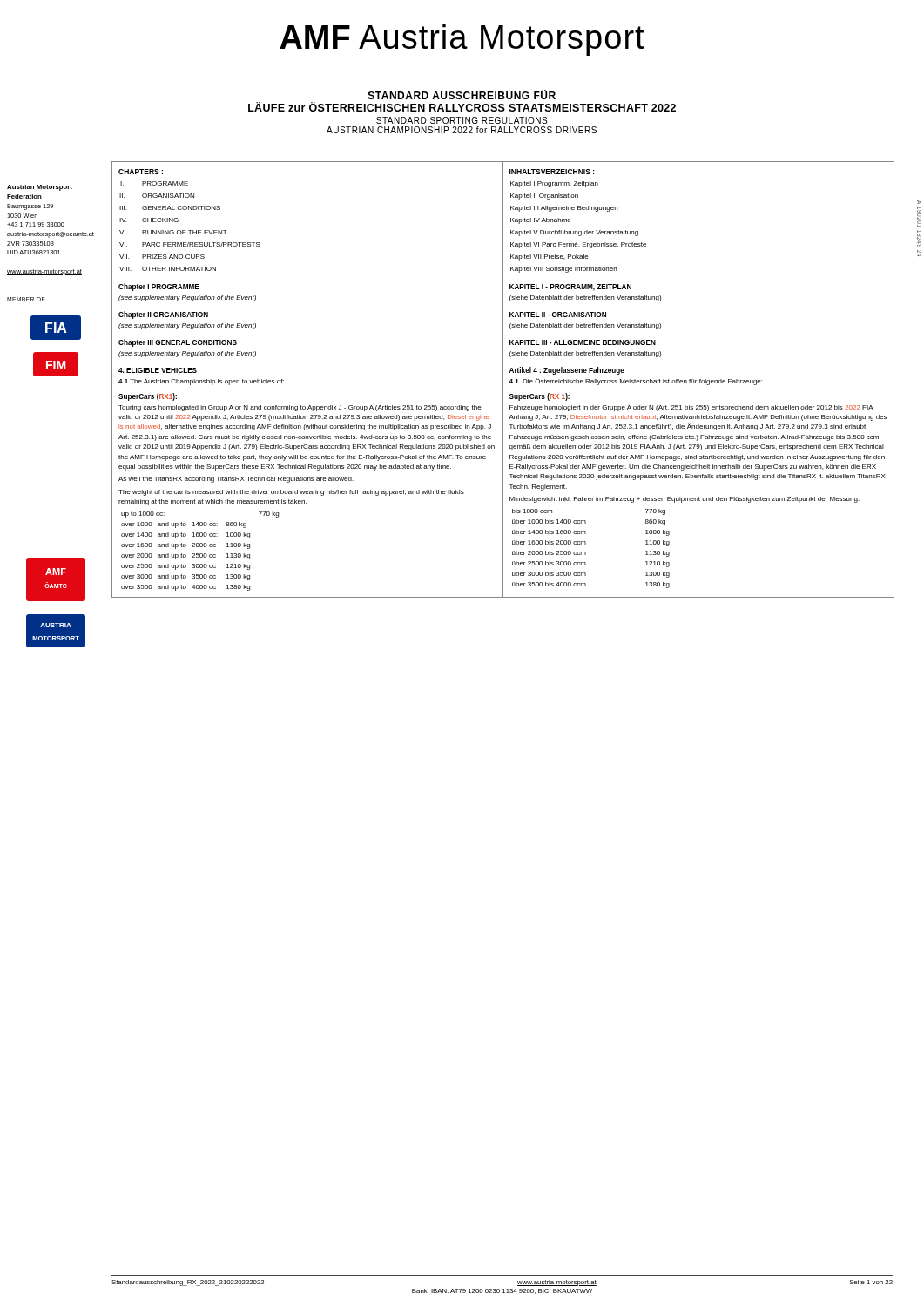Click on the title that says "STANDARD AUSSCHREIBUNG FÜR LÄUFE zur ÖSTERREICHISCHEN RALLYCROSS"

[x=462, y=112]
